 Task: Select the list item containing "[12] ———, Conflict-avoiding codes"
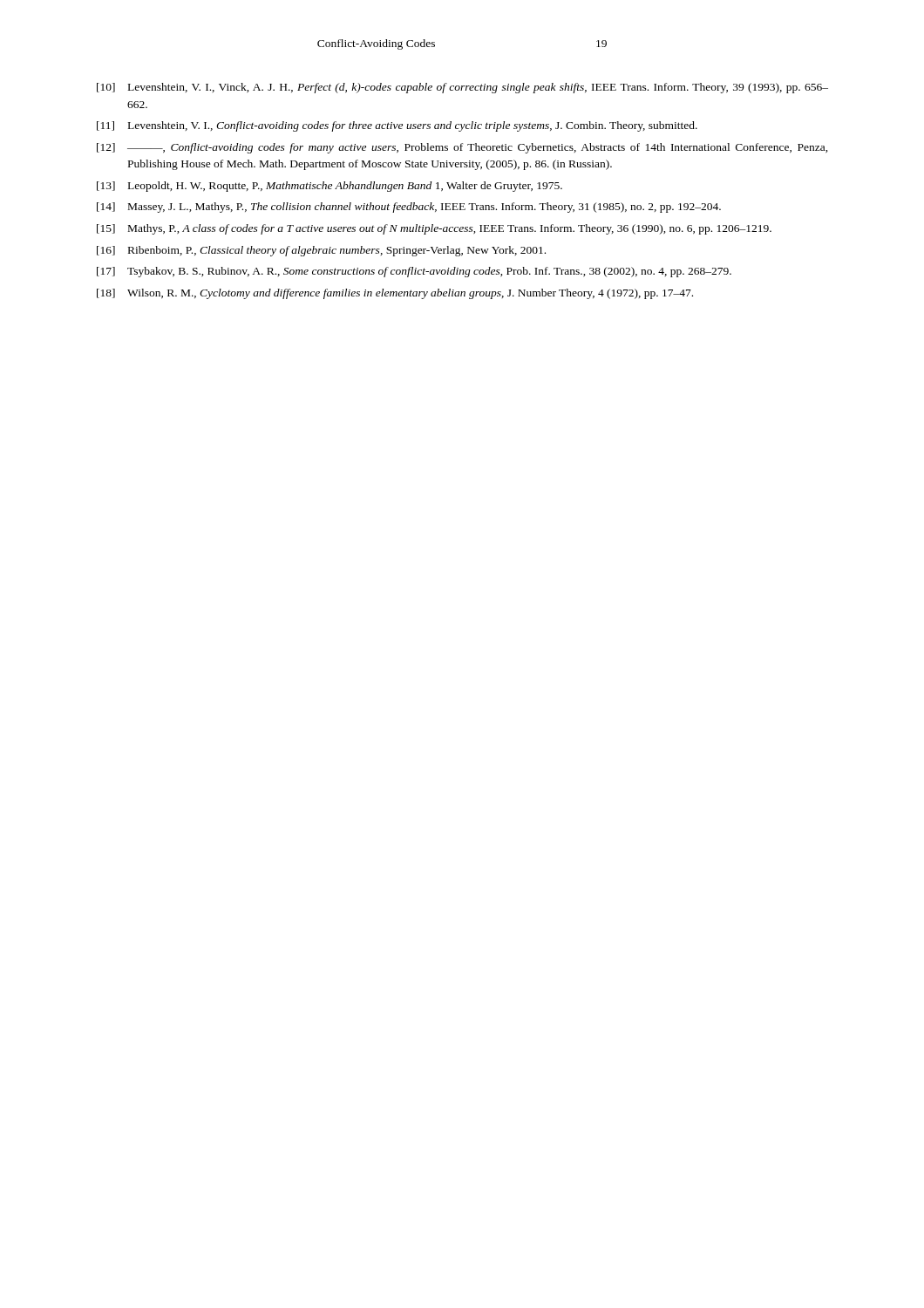pos(462,155)
